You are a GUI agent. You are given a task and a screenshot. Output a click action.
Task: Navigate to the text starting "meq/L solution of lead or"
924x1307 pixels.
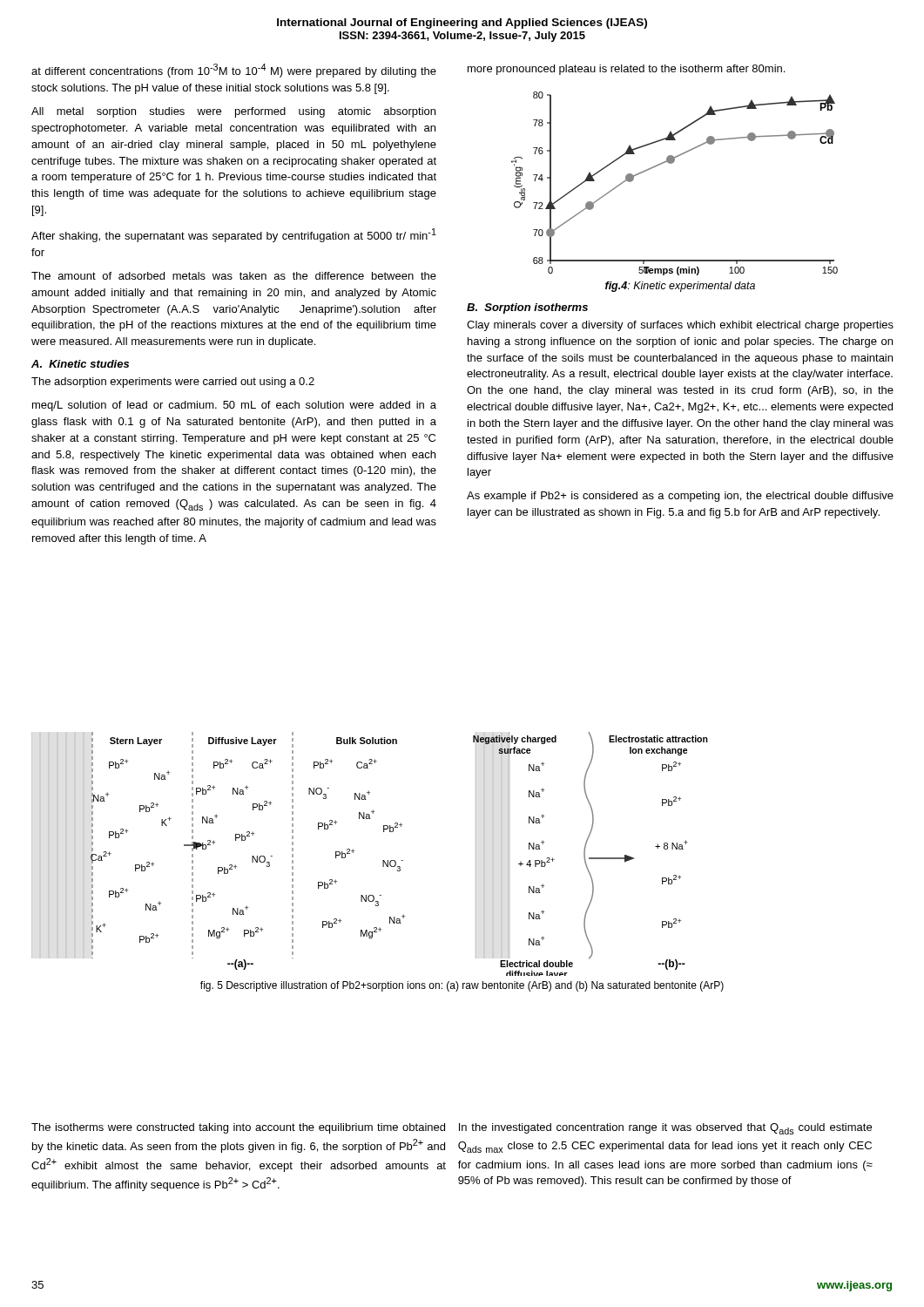234,472
